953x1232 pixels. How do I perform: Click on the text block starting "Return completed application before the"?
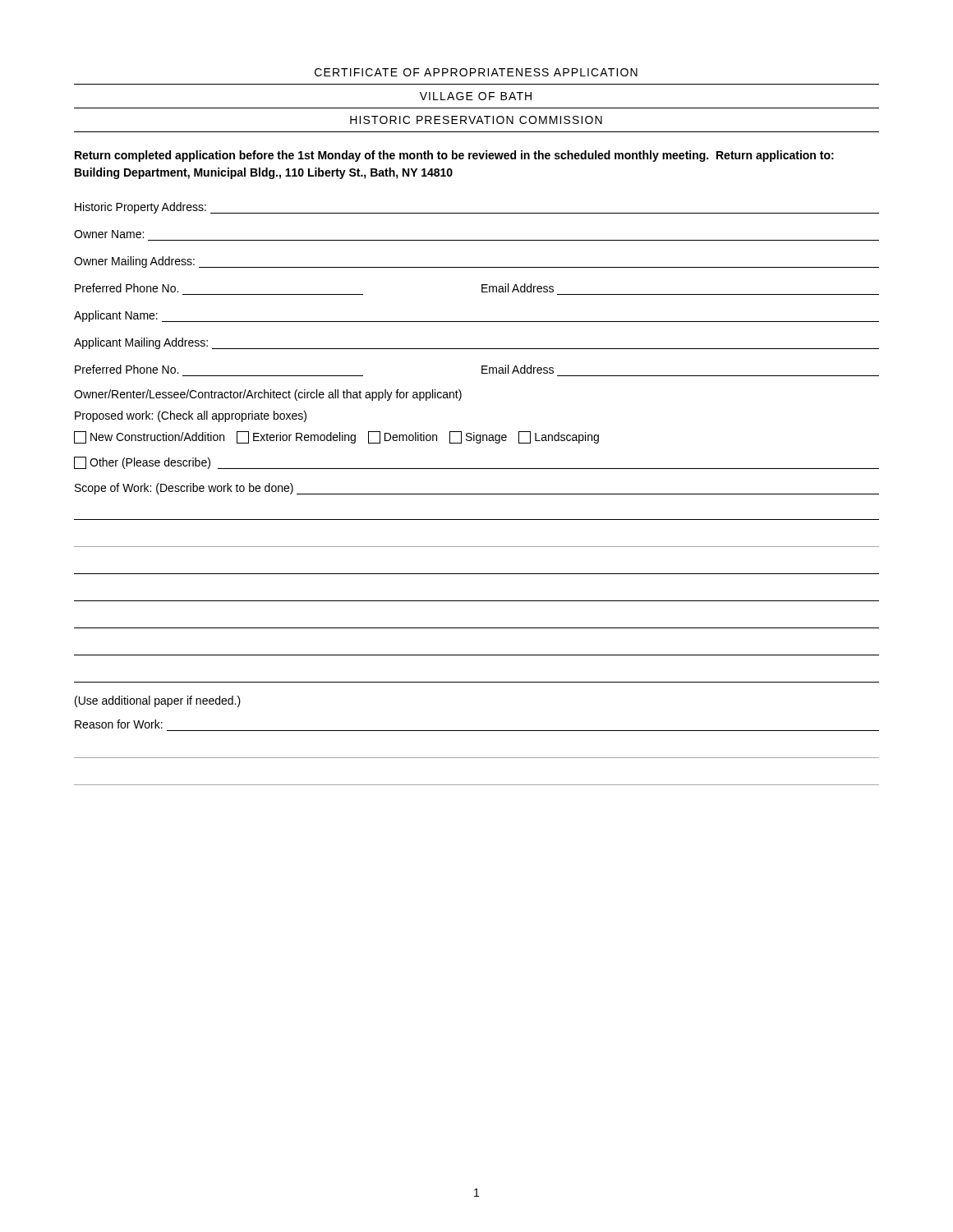pos(456,164)
